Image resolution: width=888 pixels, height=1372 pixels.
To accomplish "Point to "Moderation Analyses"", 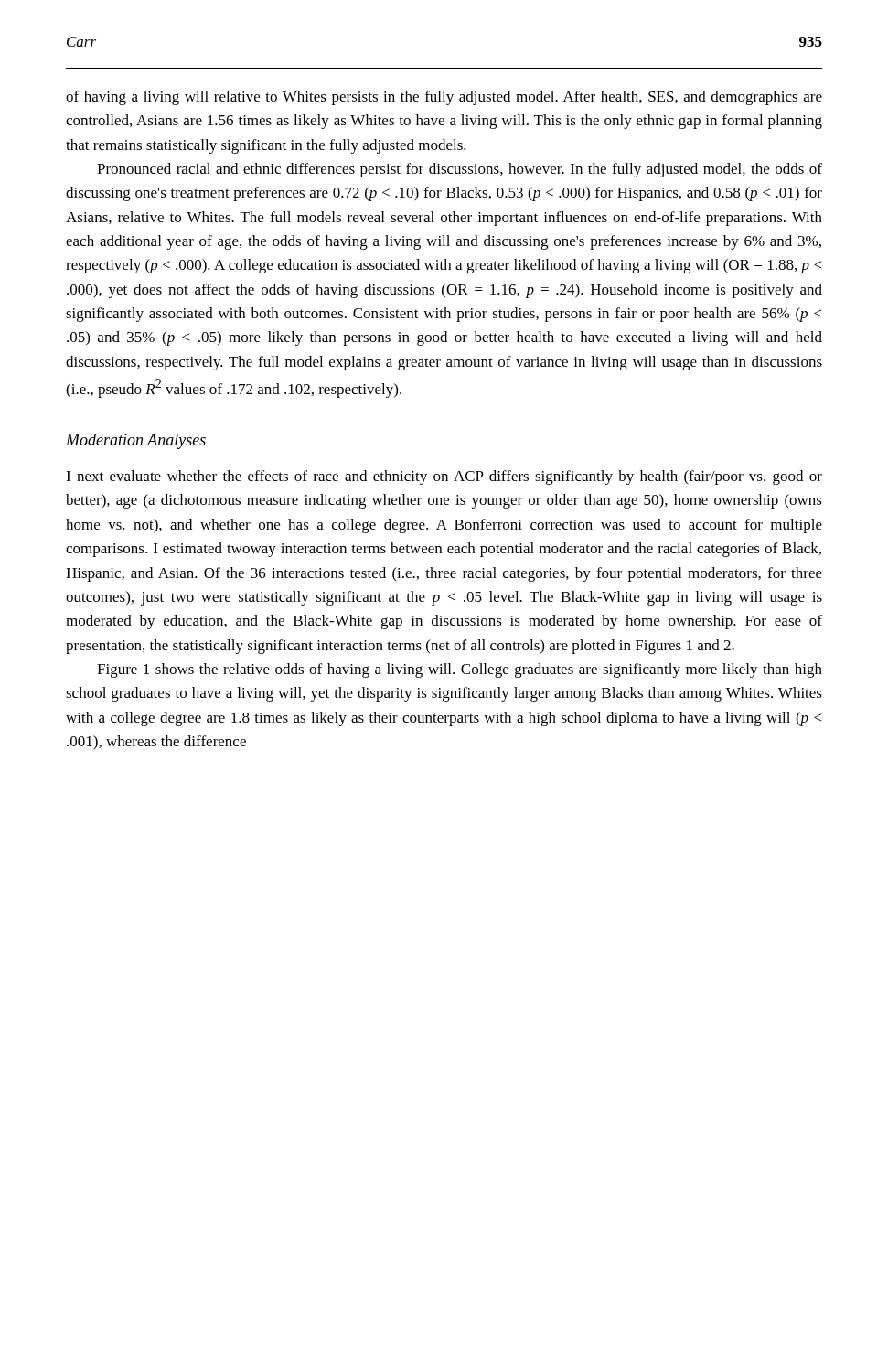I will [136, 440].
